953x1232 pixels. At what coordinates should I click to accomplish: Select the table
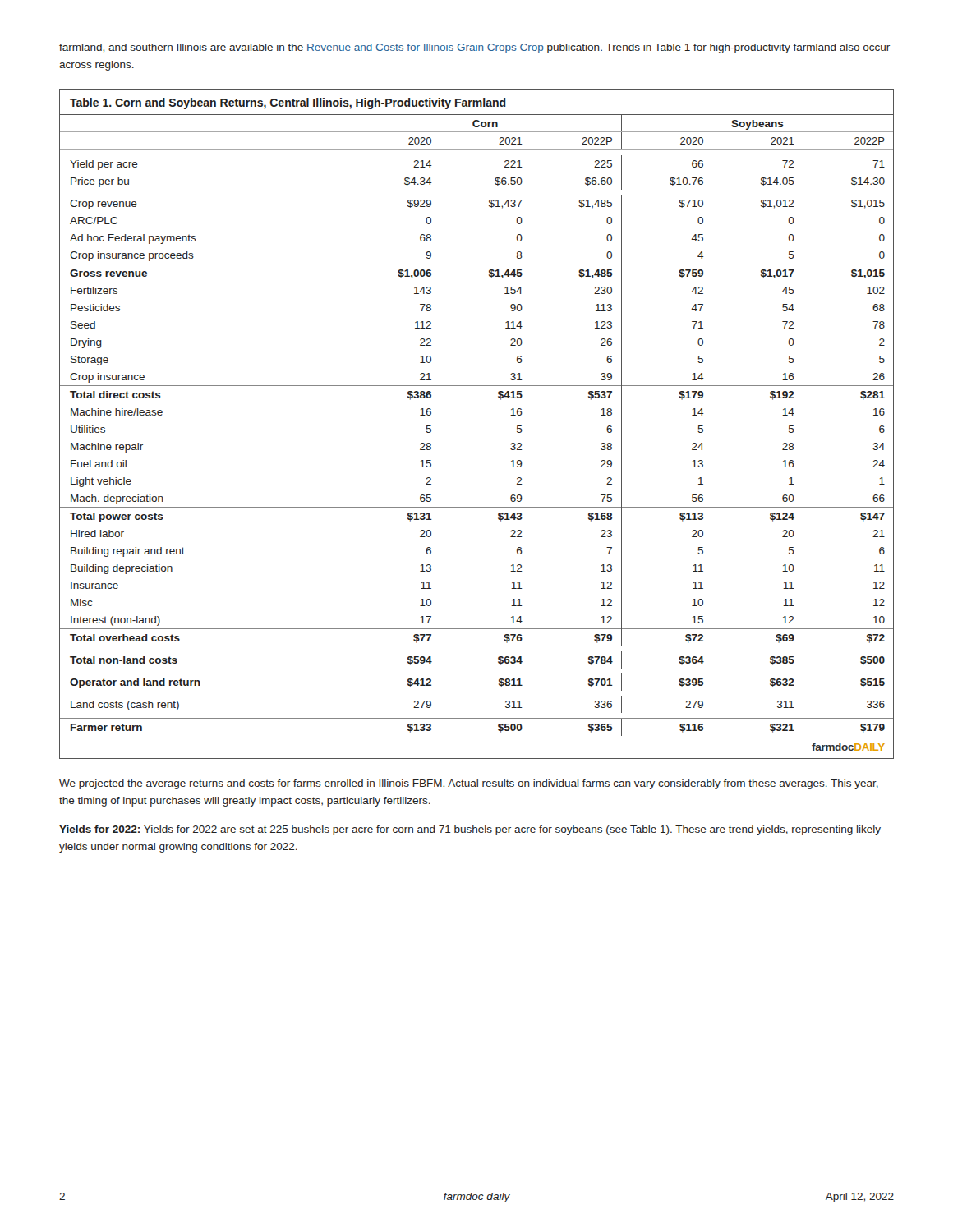[476, 424]
